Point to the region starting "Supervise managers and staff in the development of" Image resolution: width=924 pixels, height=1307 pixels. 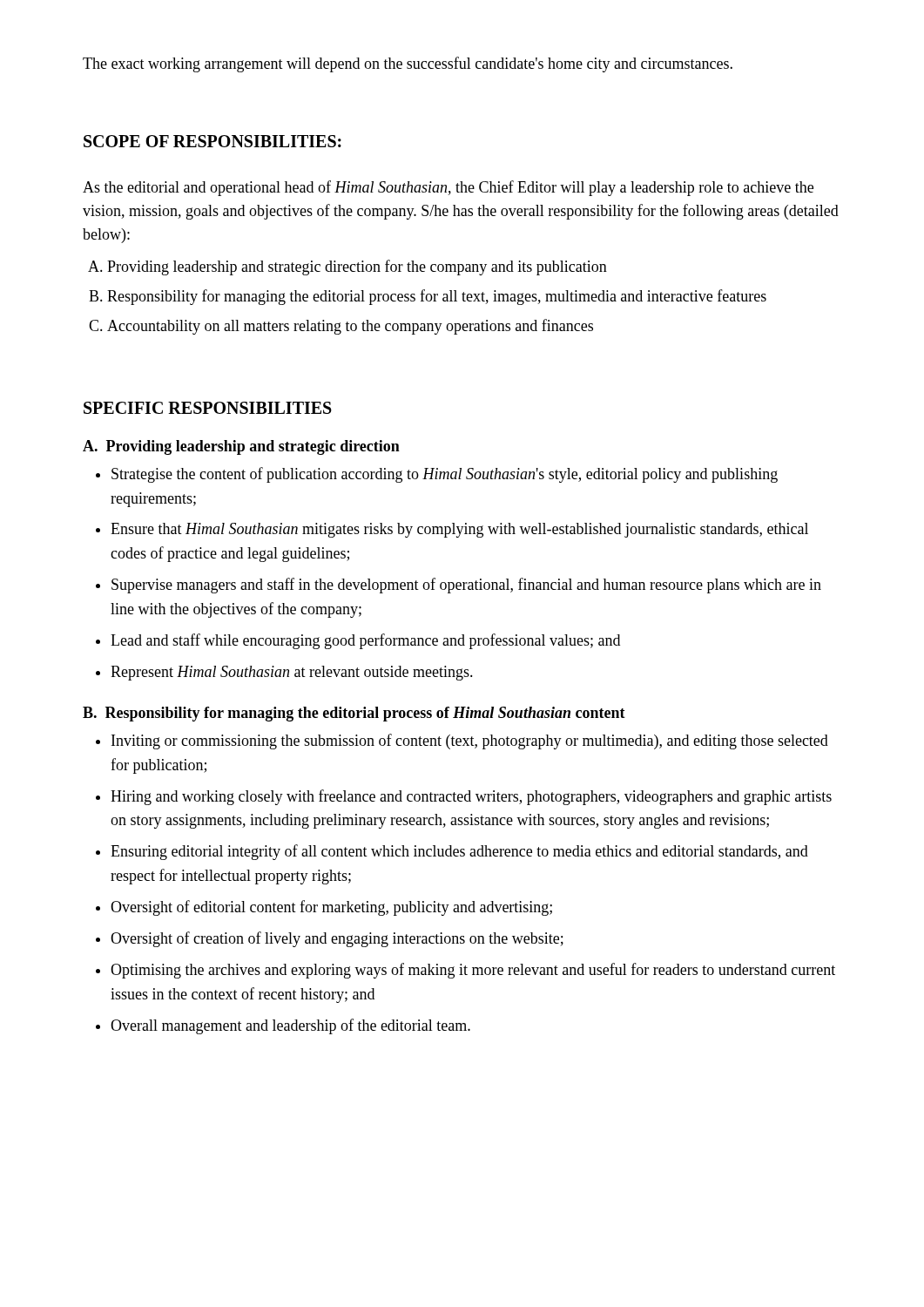[466, 597]
